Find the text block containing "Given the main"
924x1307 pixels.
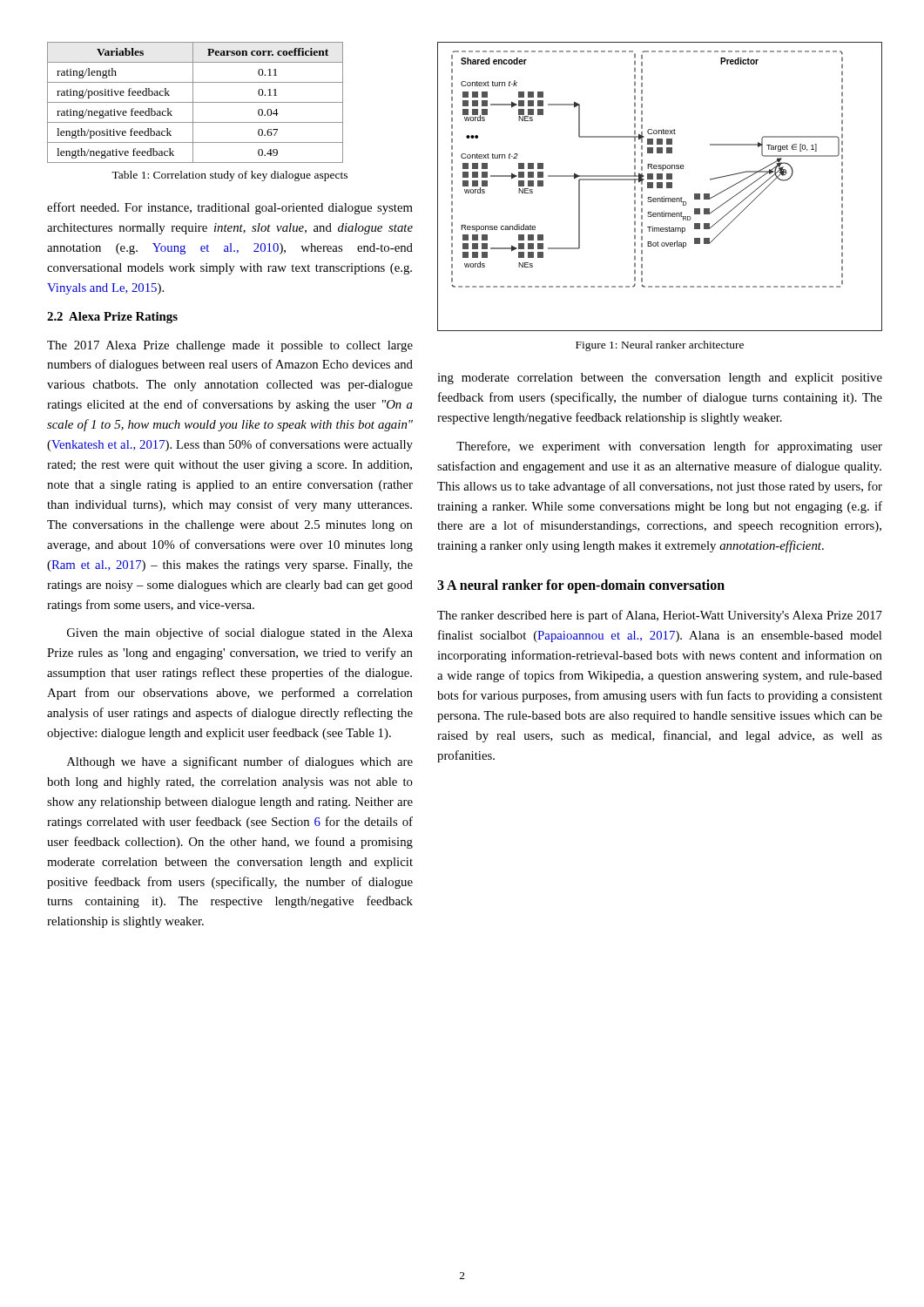coord(230,683)
